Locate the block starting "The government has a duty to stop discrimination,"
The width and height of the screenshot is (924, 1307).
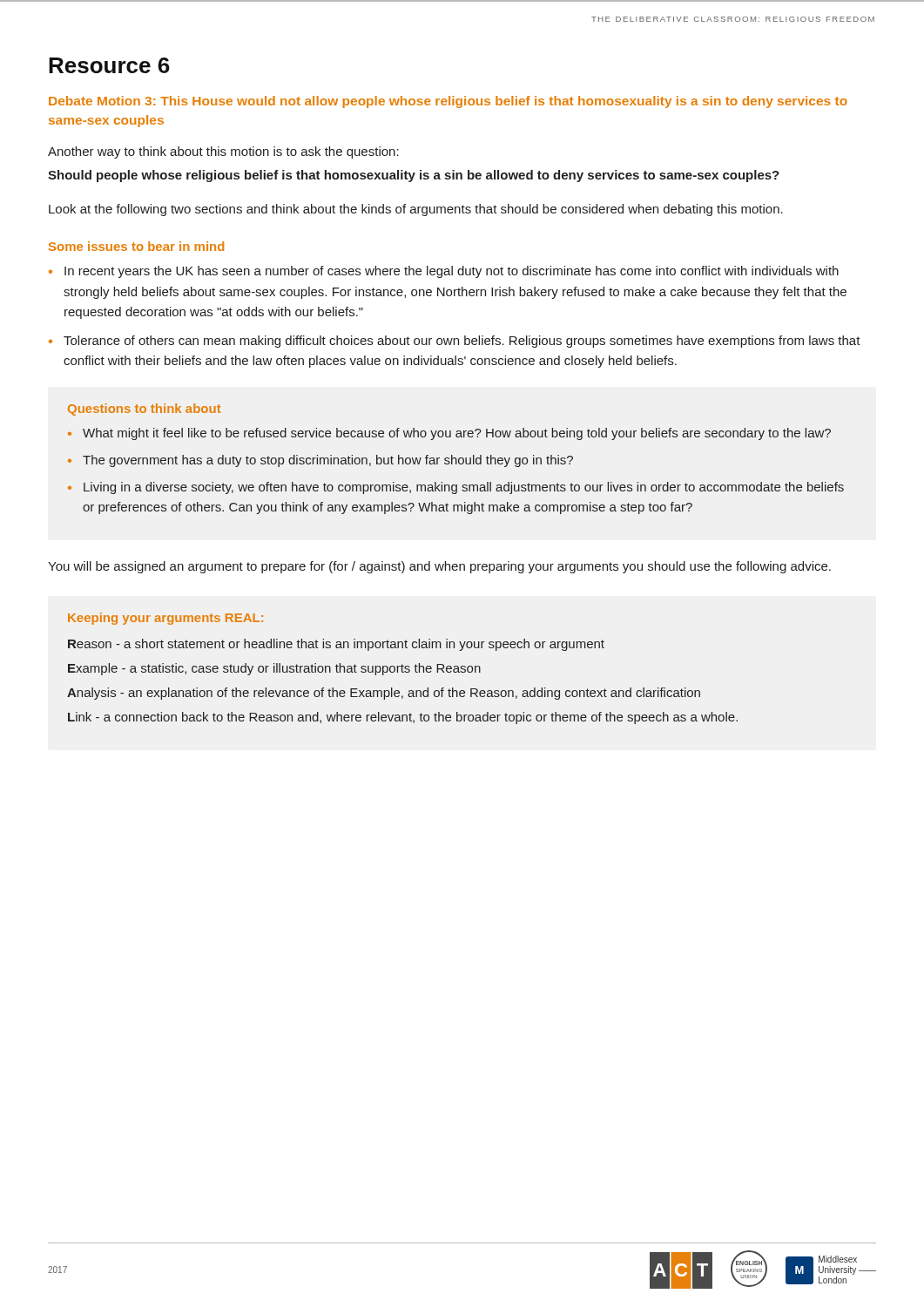point(328,460)
